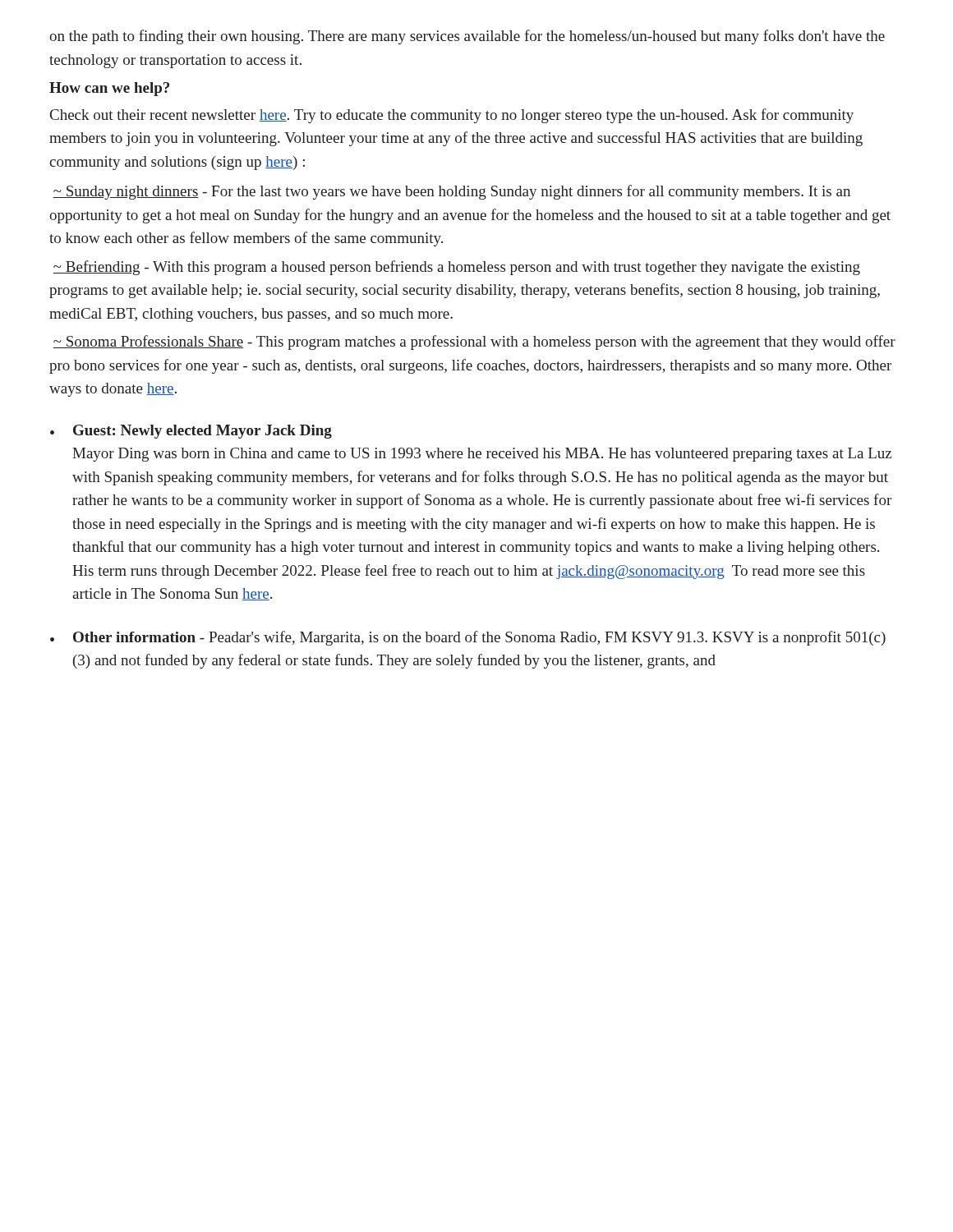Find the region starting "• Guest: Newly elected Mayor Jack Ding"
The height and width of the screenshot is (1232, 953).
[x=476, y=512]
